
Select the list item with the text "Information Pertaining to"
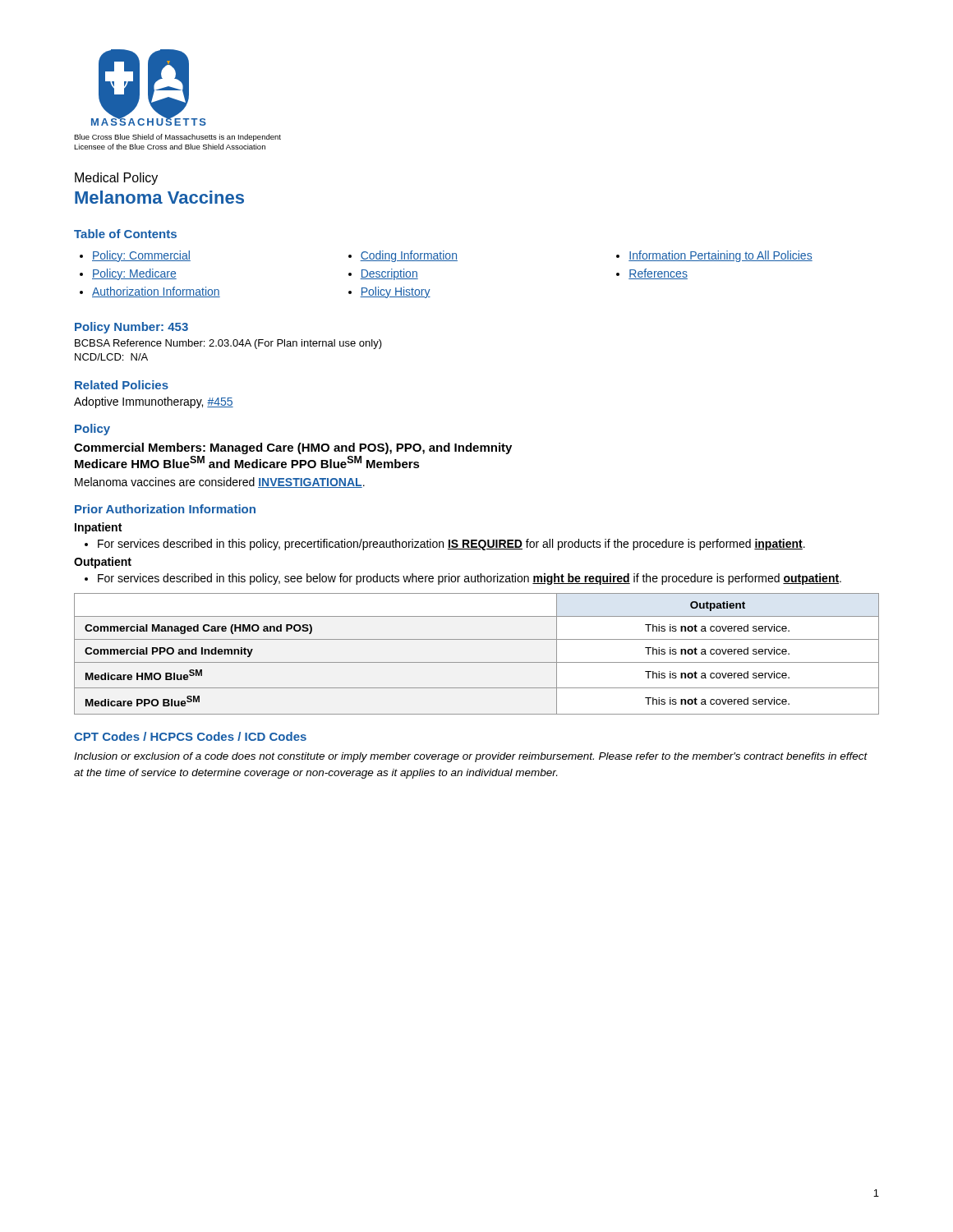point(721,255)
